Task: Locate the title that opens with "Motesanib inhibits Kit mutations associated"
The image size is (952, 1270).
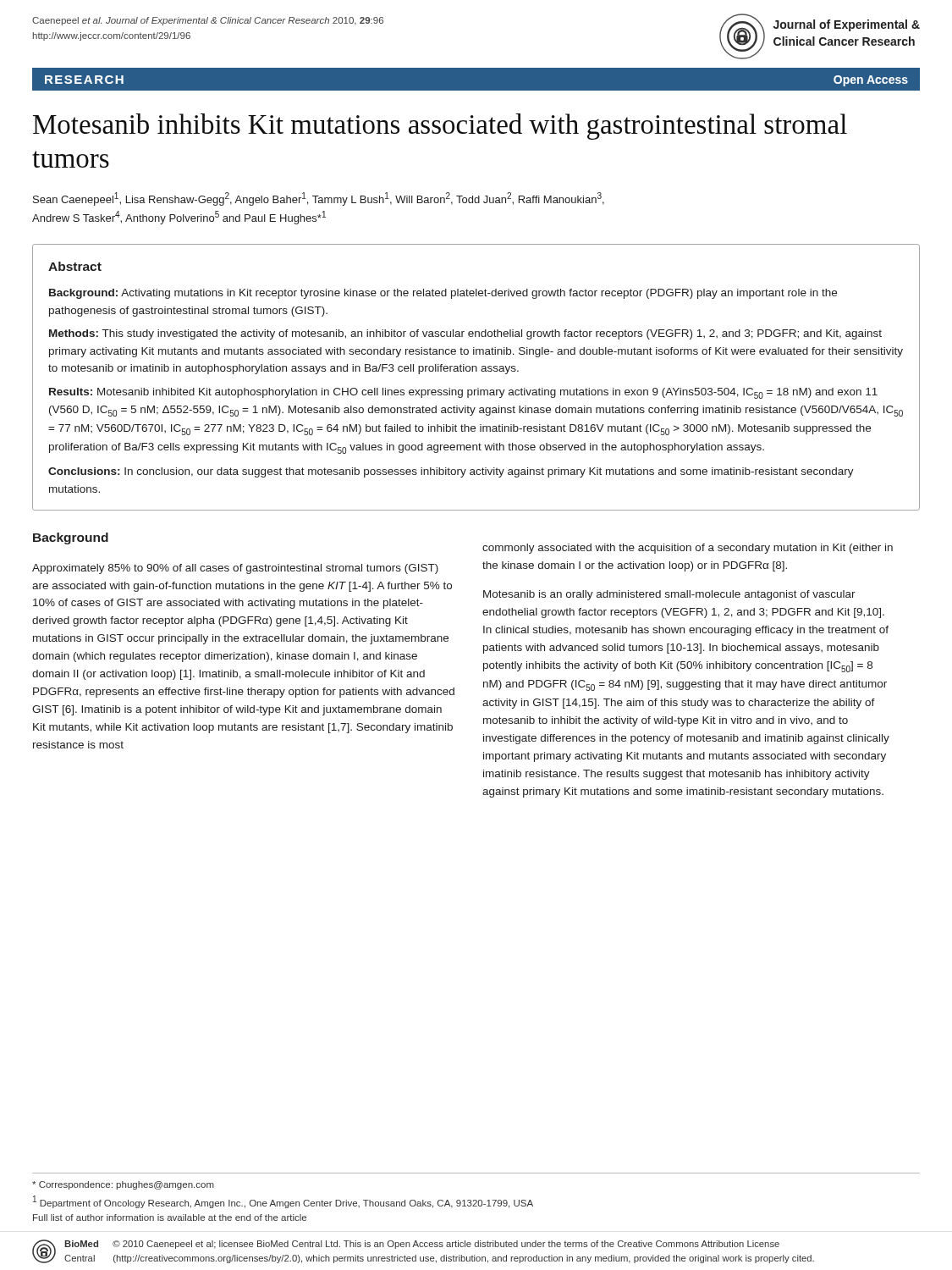Action: 440,141
